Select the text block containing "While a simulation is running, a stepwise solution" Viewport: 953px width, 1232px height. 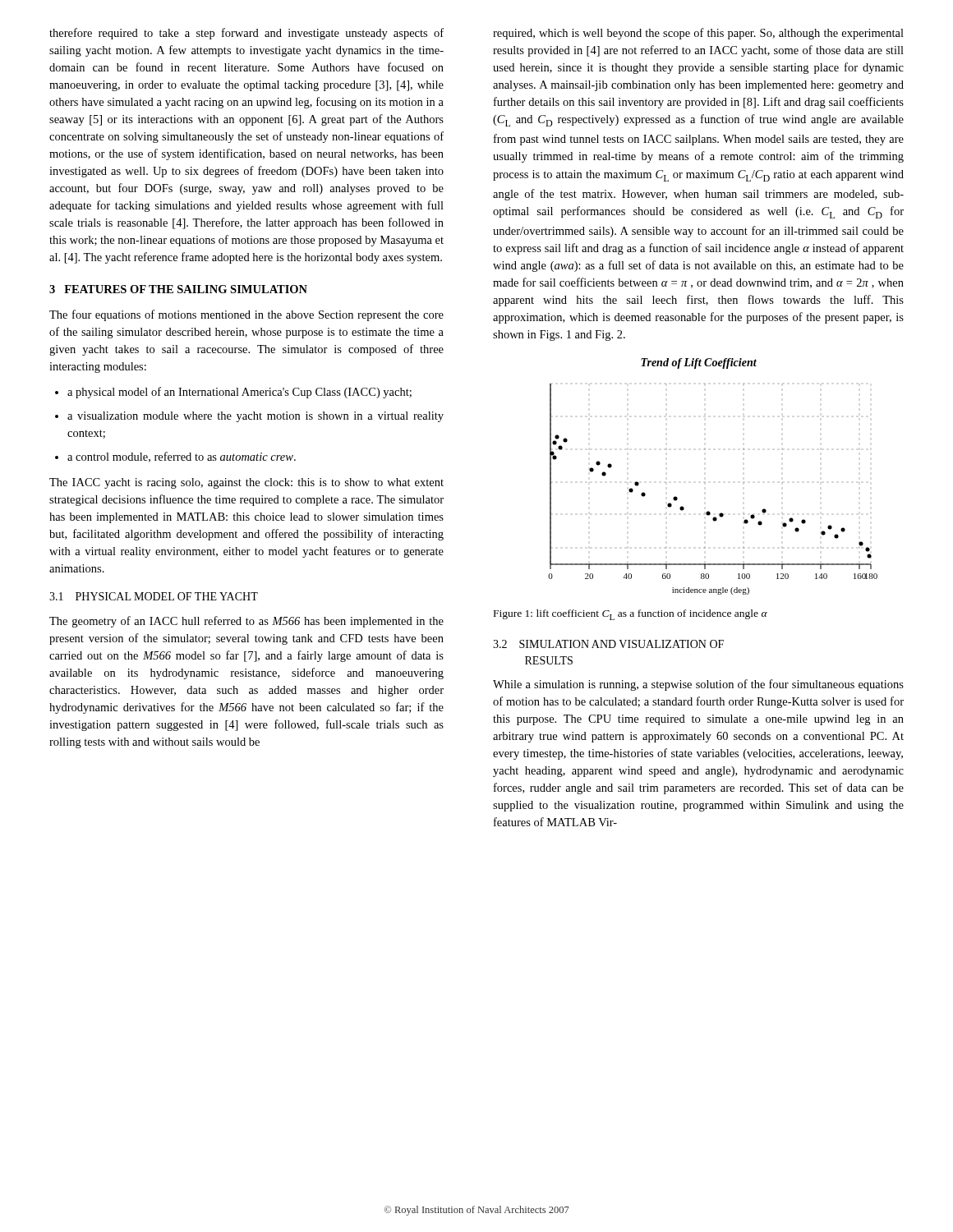tap(698, 753)
